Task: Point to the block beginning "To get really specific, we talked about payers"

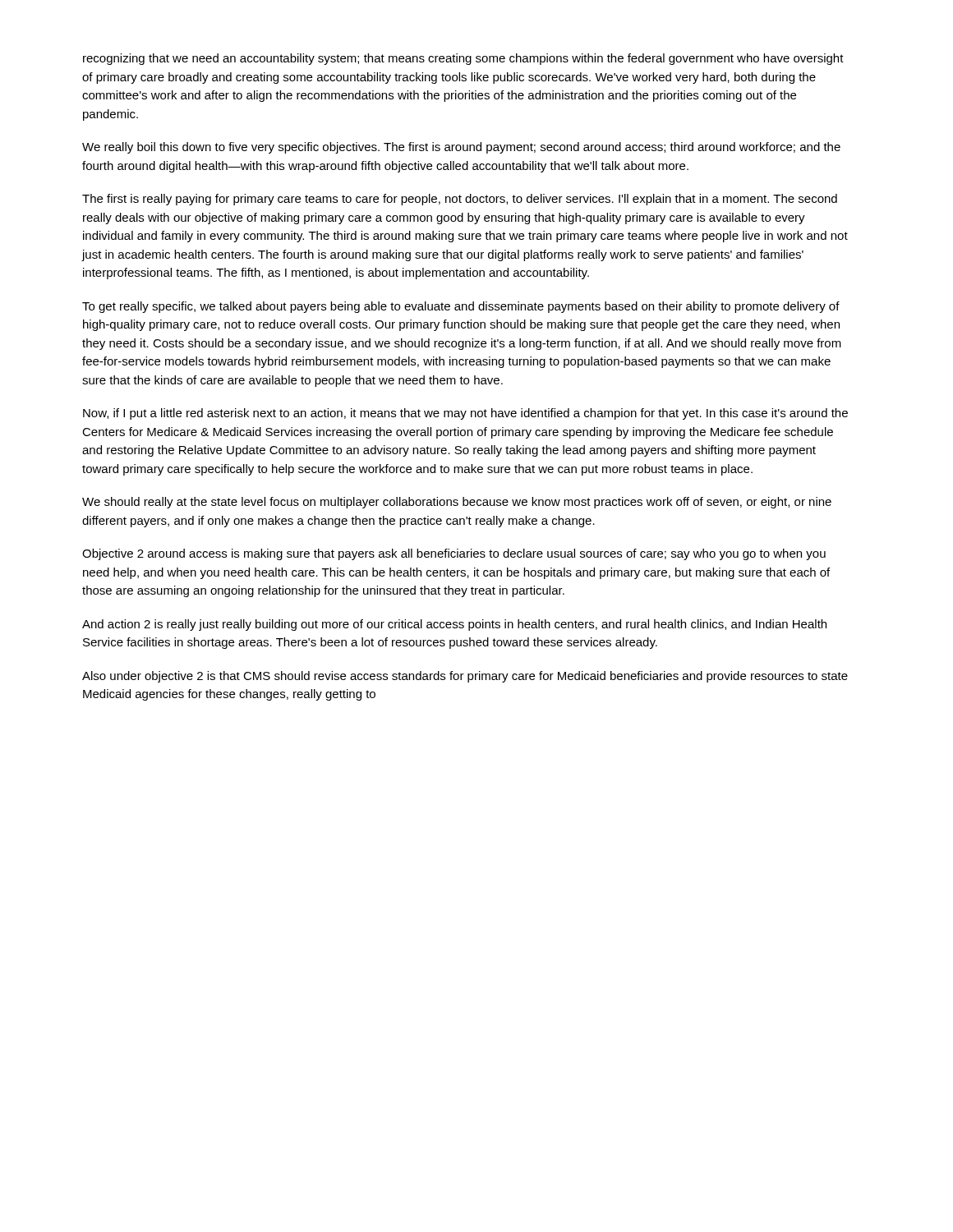Action: pyautogui.click(x=462, y=342)
